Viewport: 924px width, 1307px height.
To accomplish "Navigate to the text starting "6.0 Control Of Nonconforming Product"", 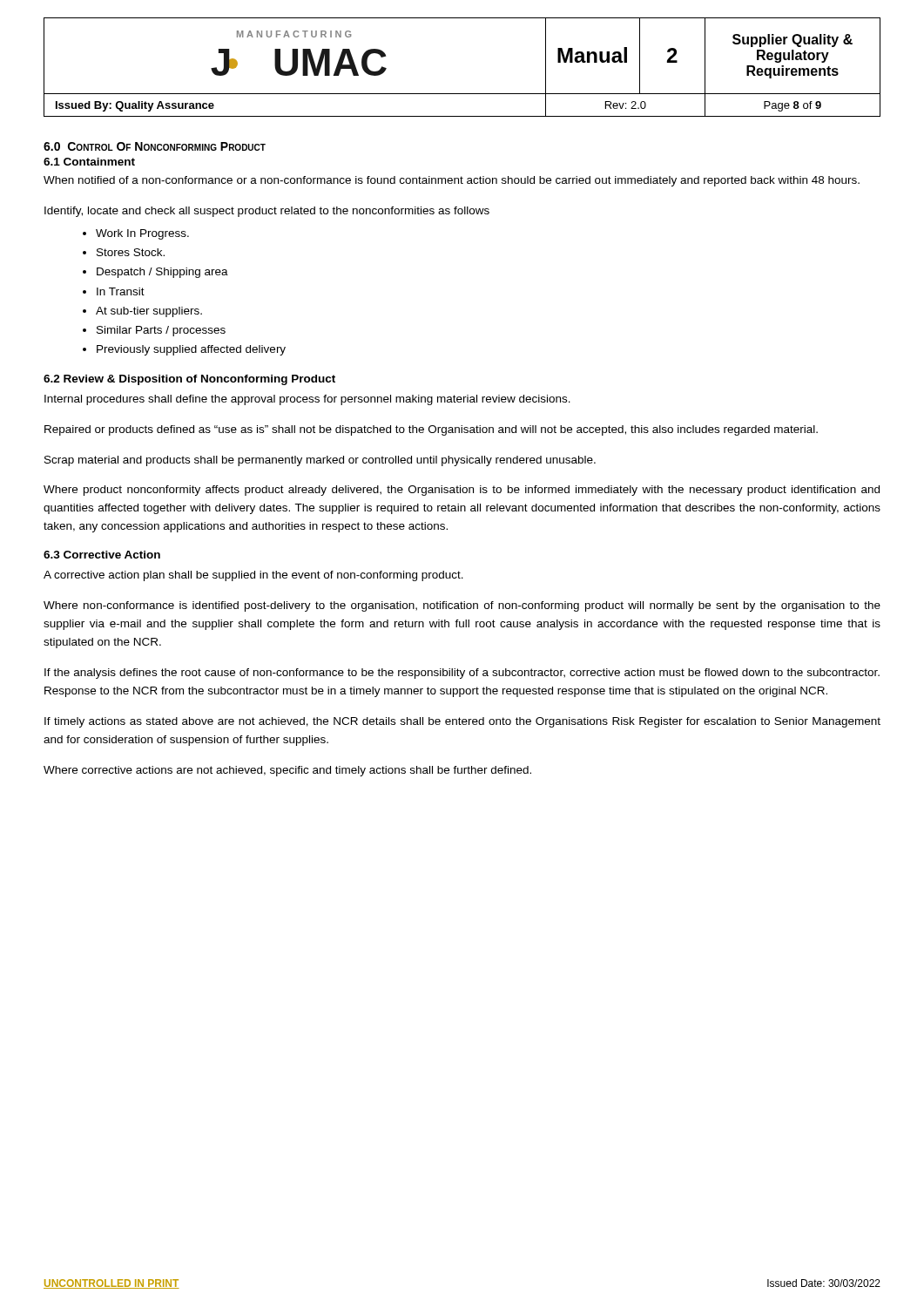I will click(155, 146).
